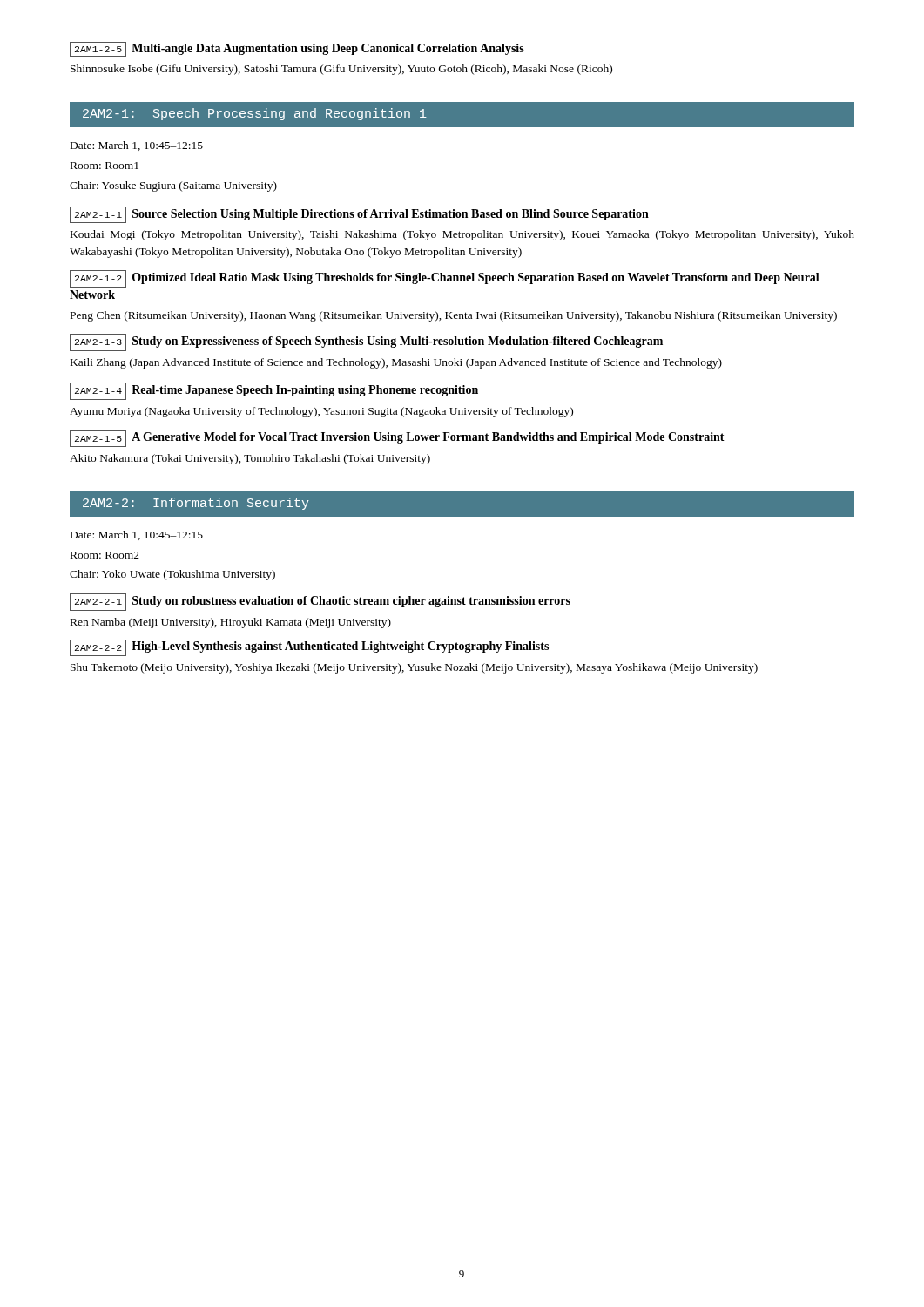The width and height of the screenshot is (924, 1307).
Task: Click on the section header with the text "2AM2-1-3Study on Expressiveness of"
Action: [x=366, y=342]
